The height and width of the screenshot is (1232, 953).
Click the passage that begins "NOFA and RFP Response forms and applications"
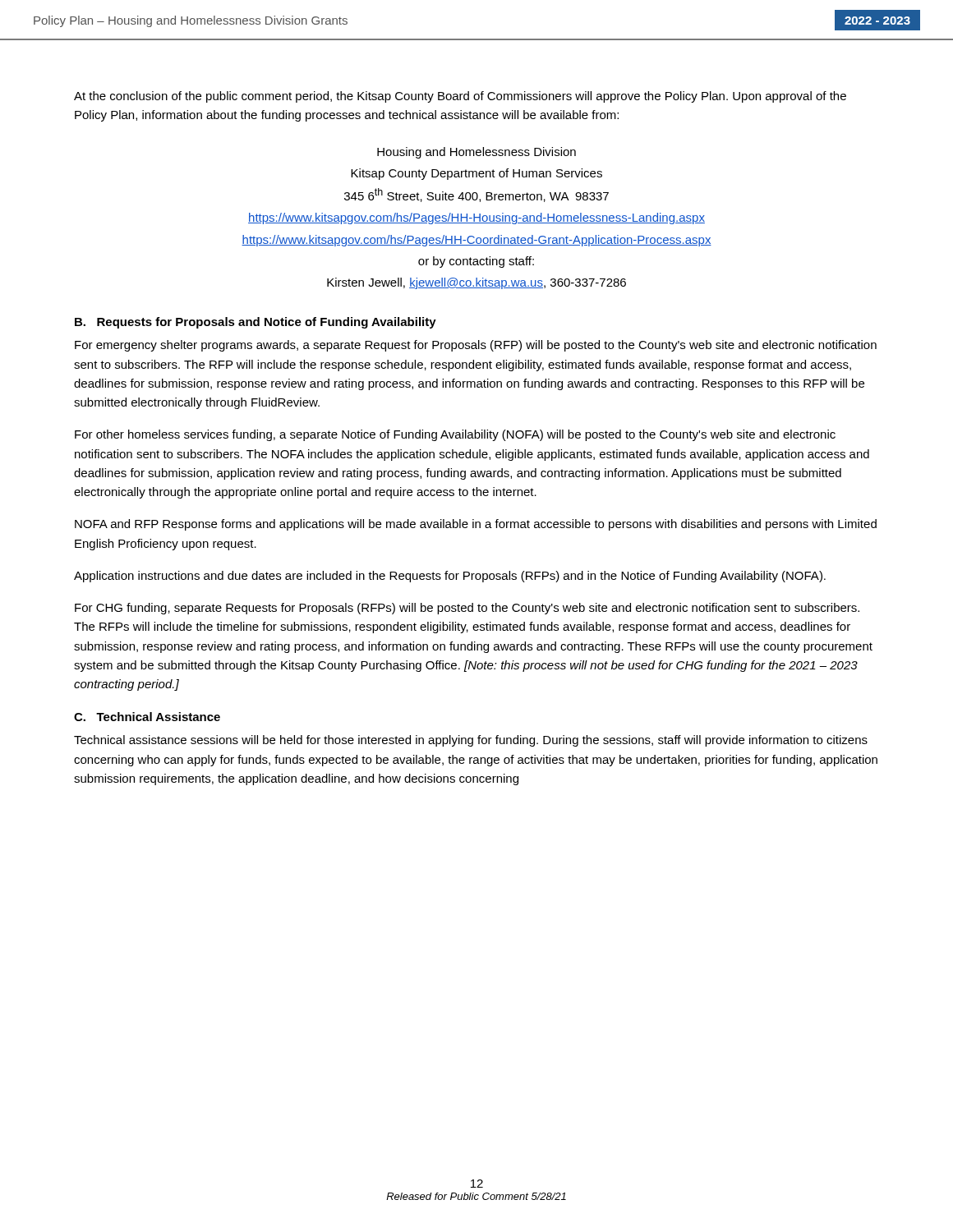476,533
